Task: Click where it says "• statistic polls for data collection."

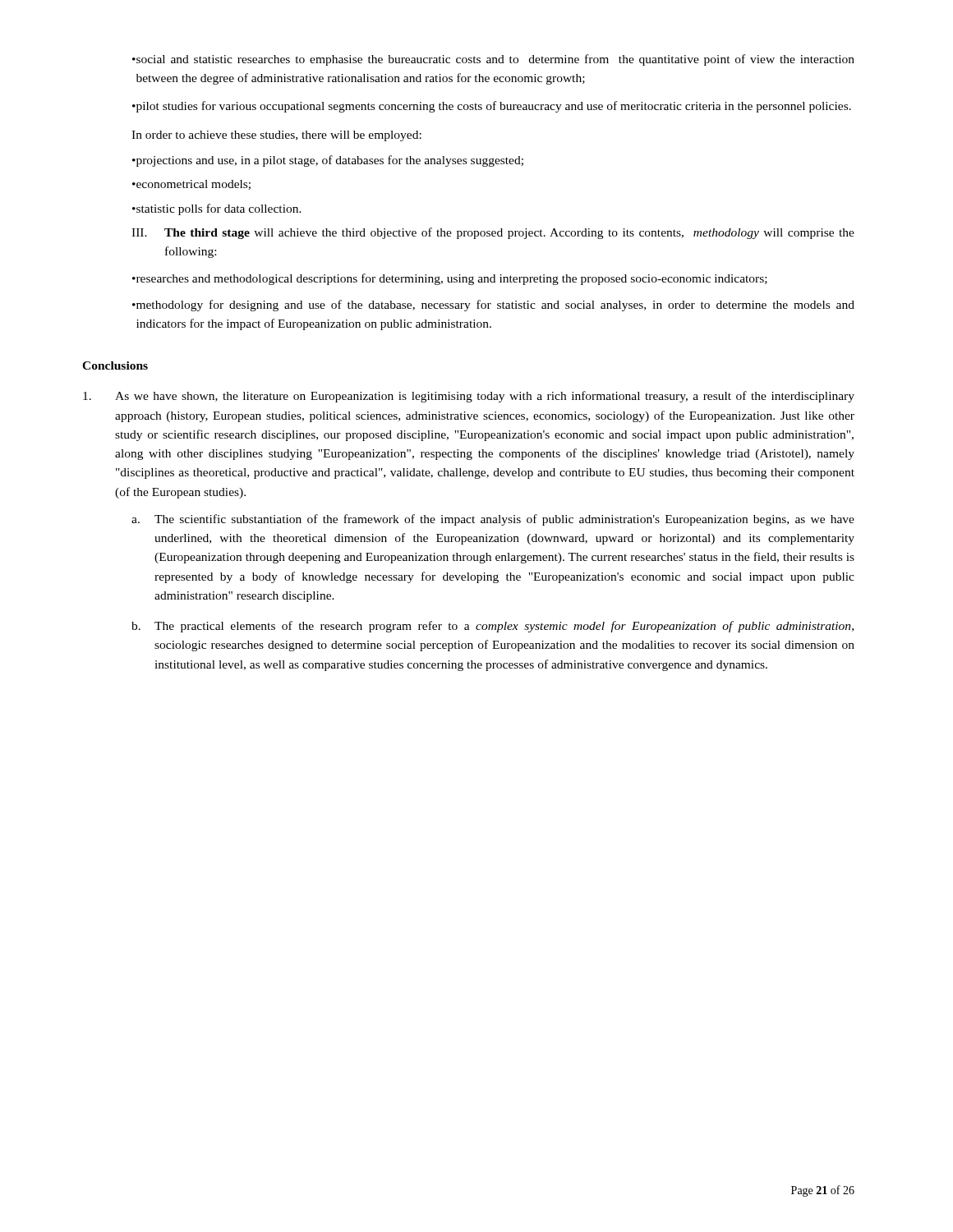Action: pos(217,209)
